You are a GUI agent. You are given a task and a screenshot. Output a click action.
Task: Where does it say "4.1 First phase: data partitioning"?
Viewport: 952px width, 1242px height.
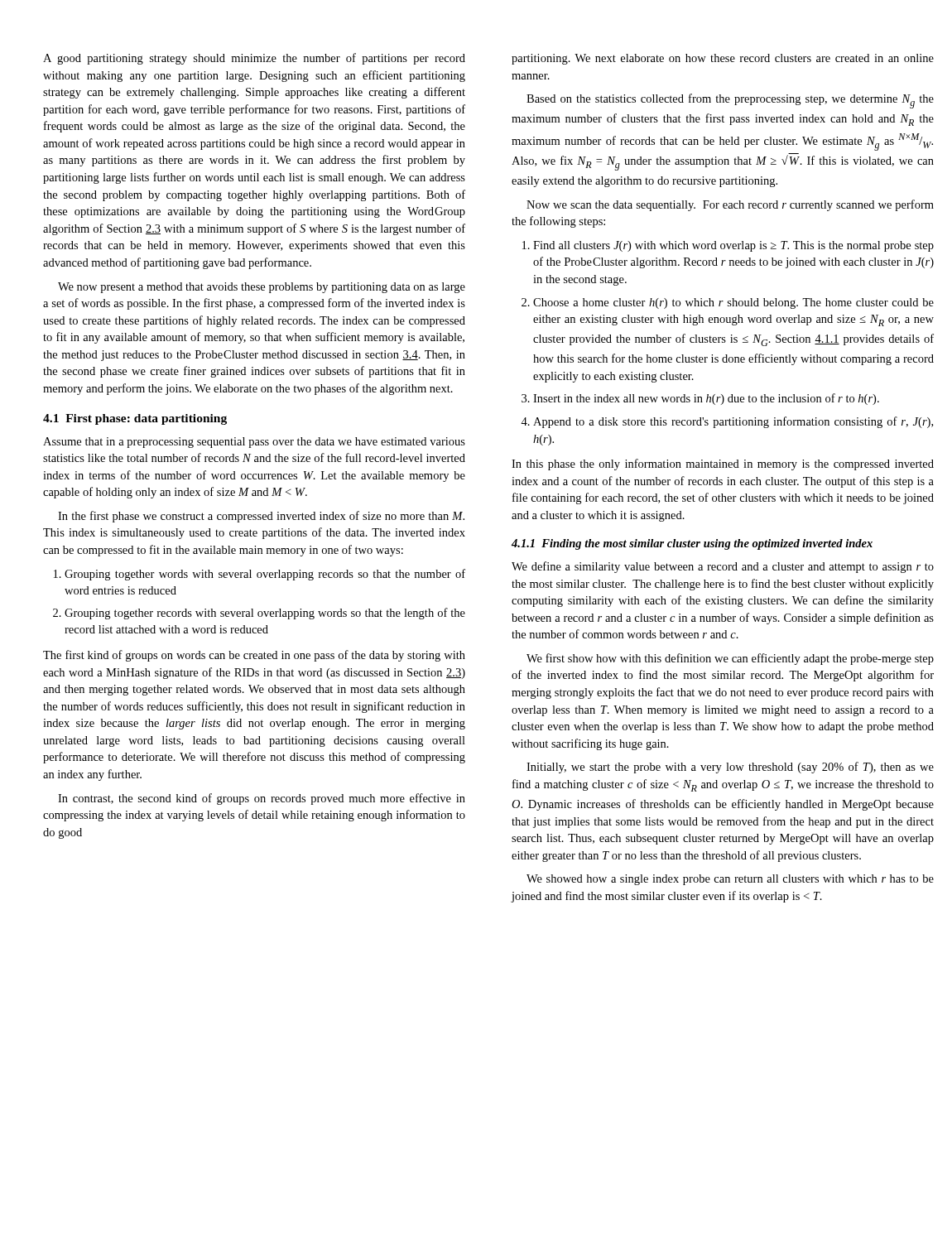coord(135,419)
